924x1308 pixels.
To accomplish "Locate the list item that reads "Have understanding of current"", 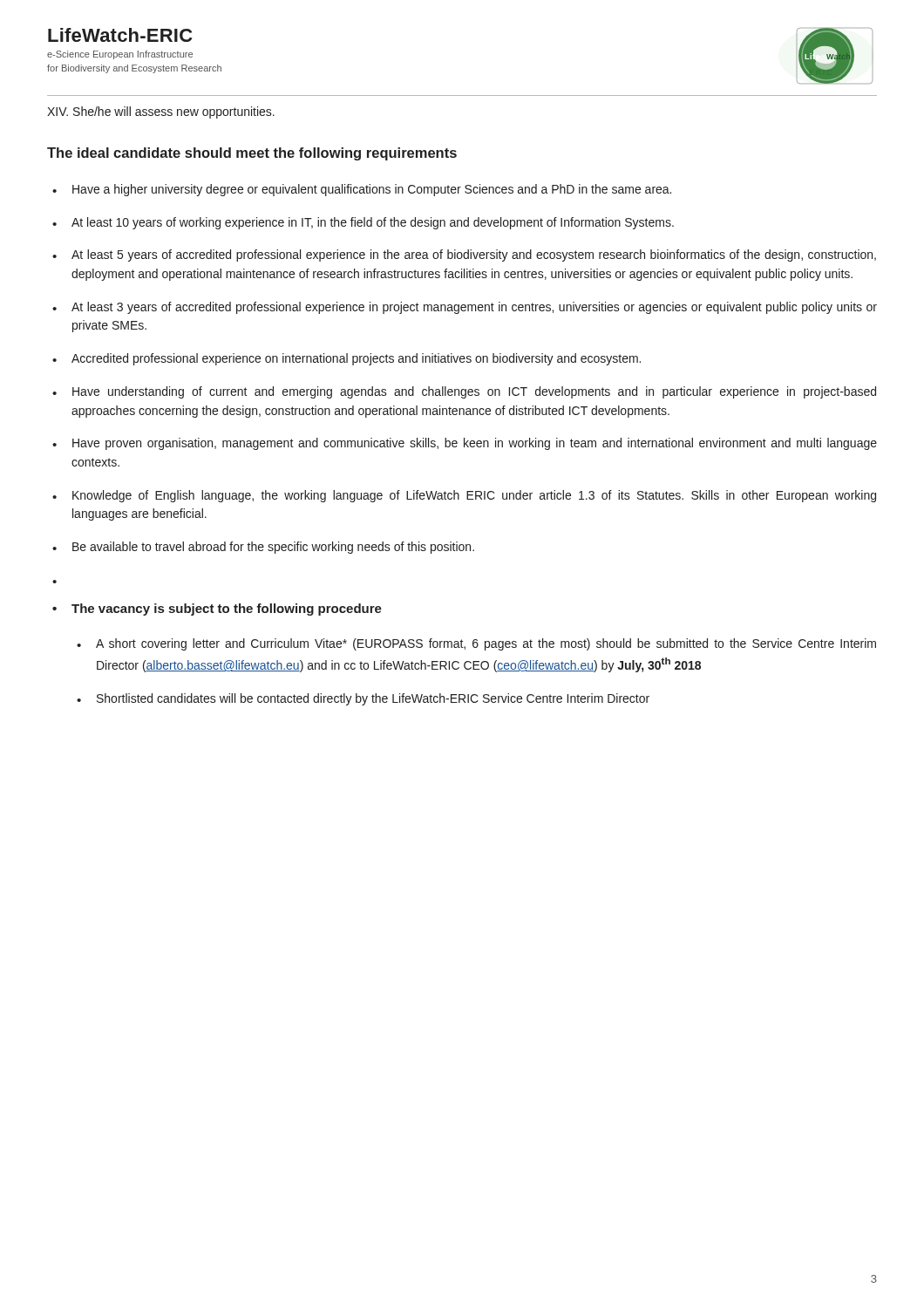I will [x=474, y=401].
